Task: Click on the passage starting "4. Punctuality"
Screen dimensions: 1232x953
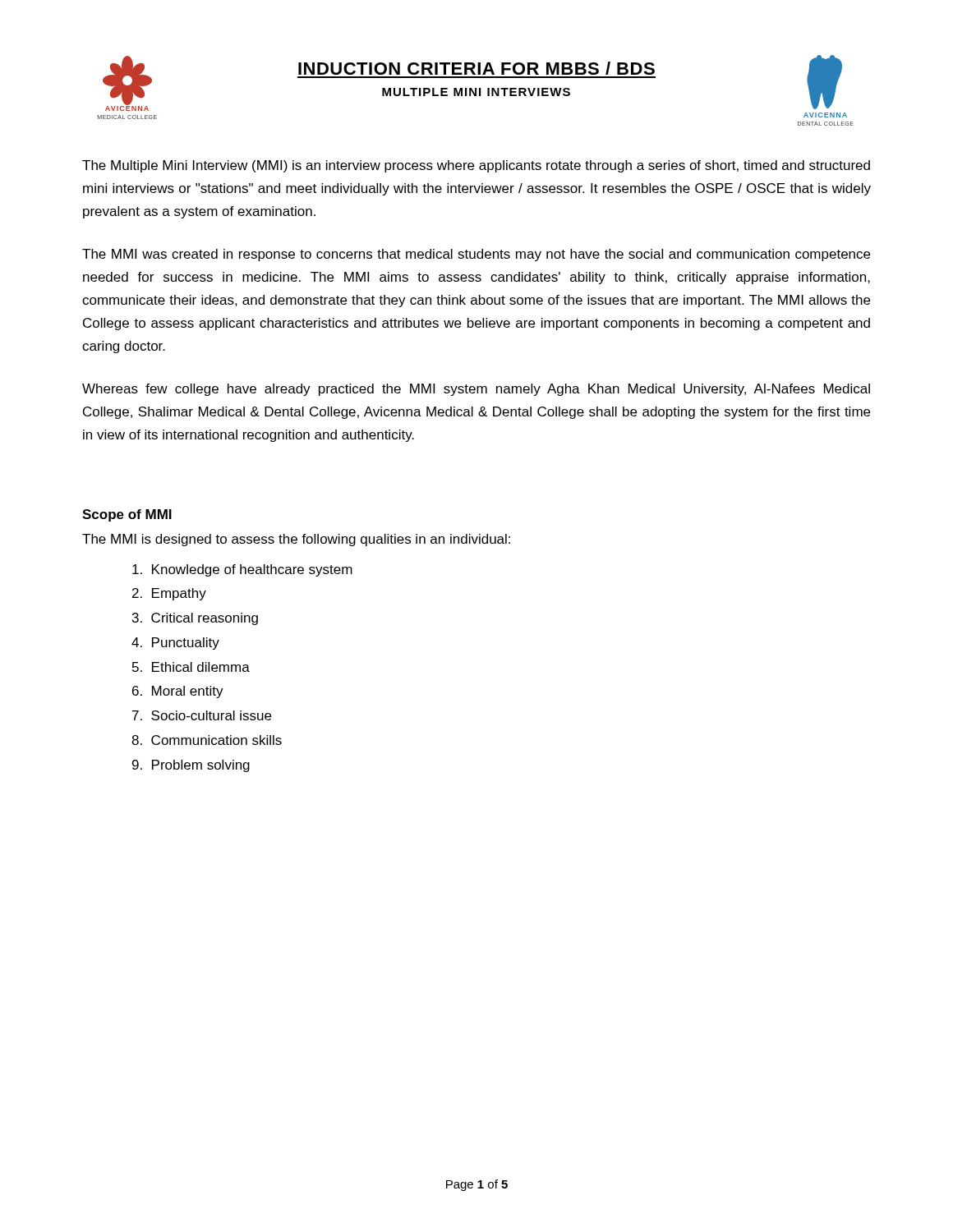Action: (175, 643)
